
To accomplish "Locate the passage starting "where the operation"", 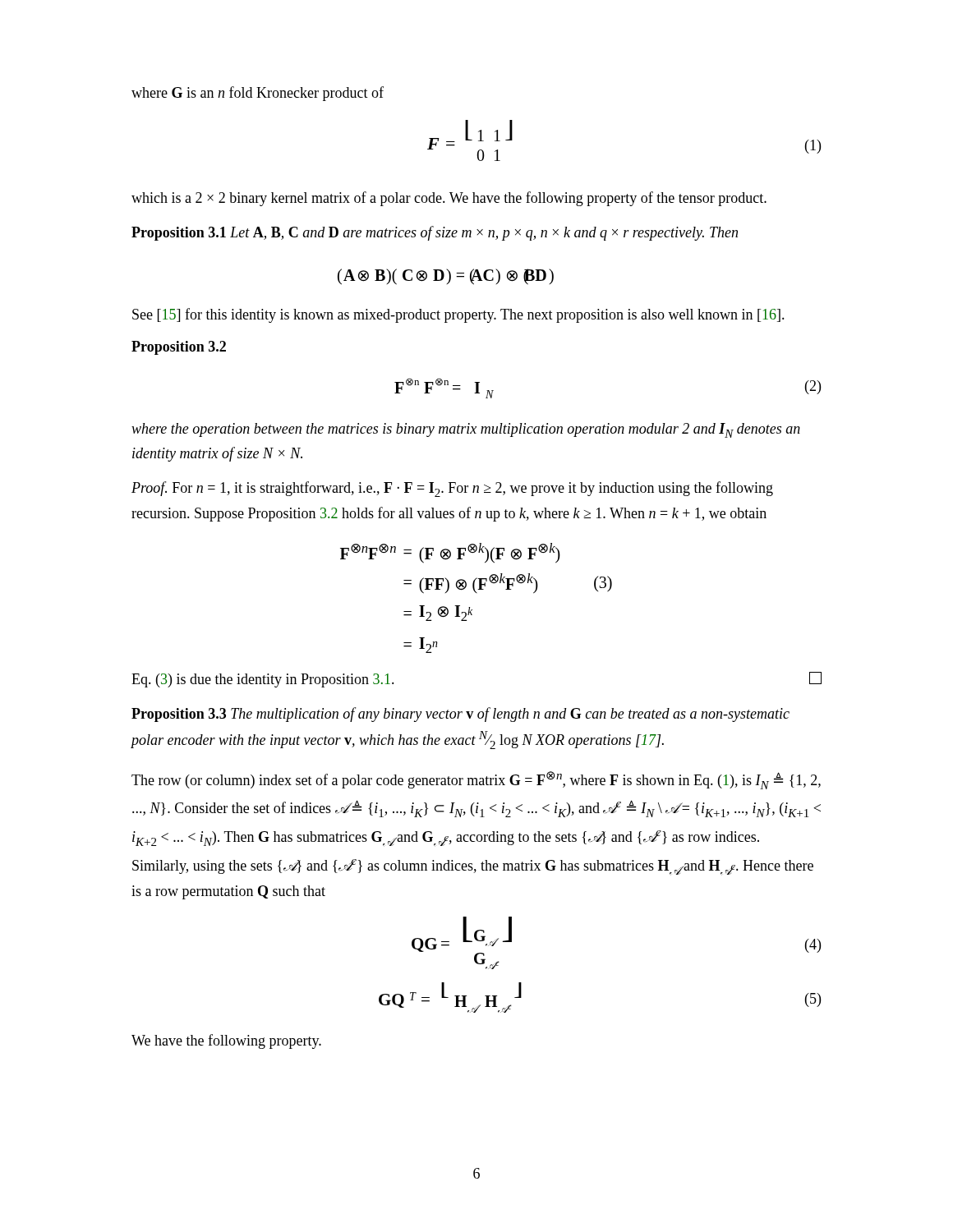I will coord(466,441).
